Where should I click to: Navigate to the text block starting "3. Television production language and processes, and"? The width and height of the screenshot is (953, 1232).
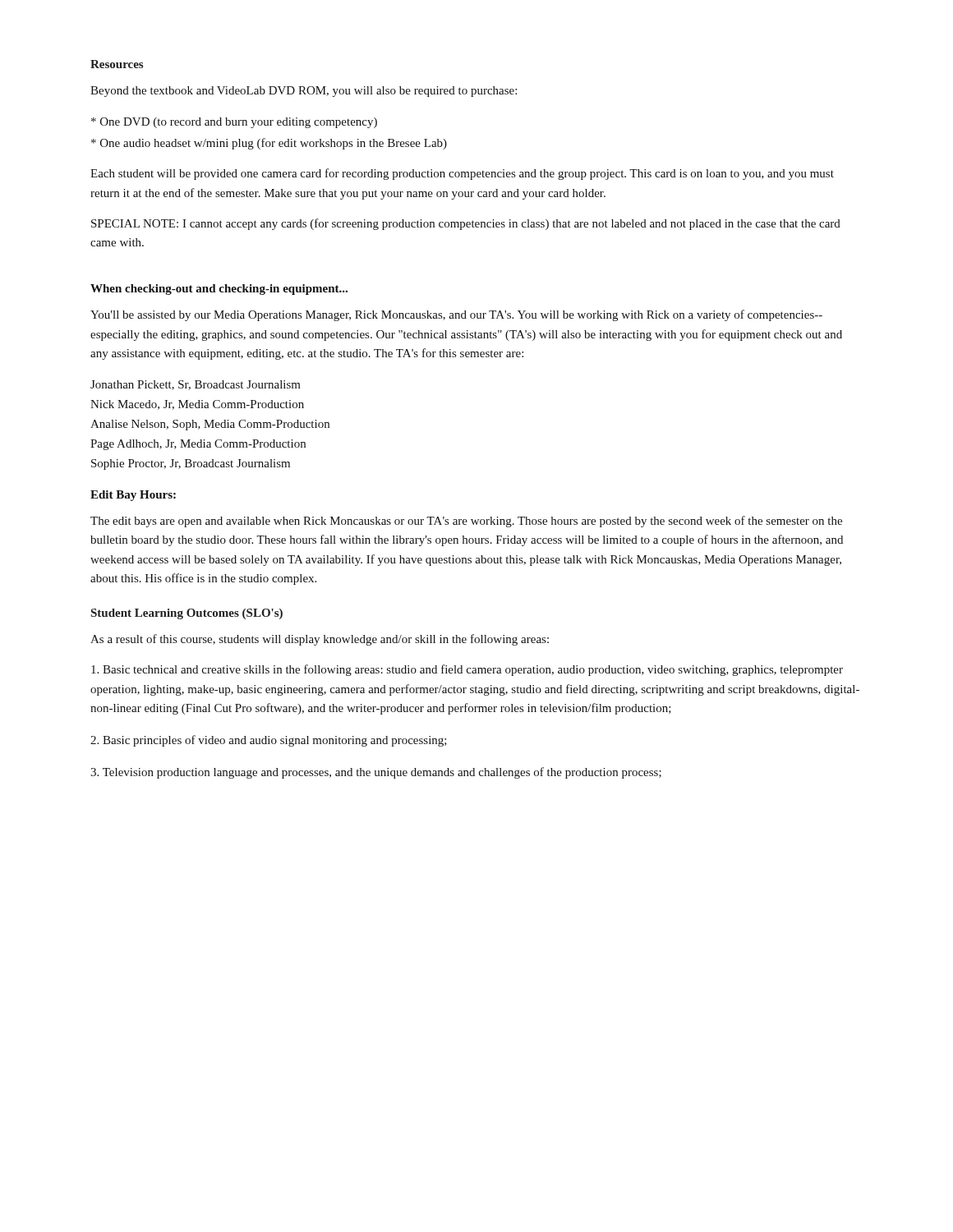[x=376, y=772]
